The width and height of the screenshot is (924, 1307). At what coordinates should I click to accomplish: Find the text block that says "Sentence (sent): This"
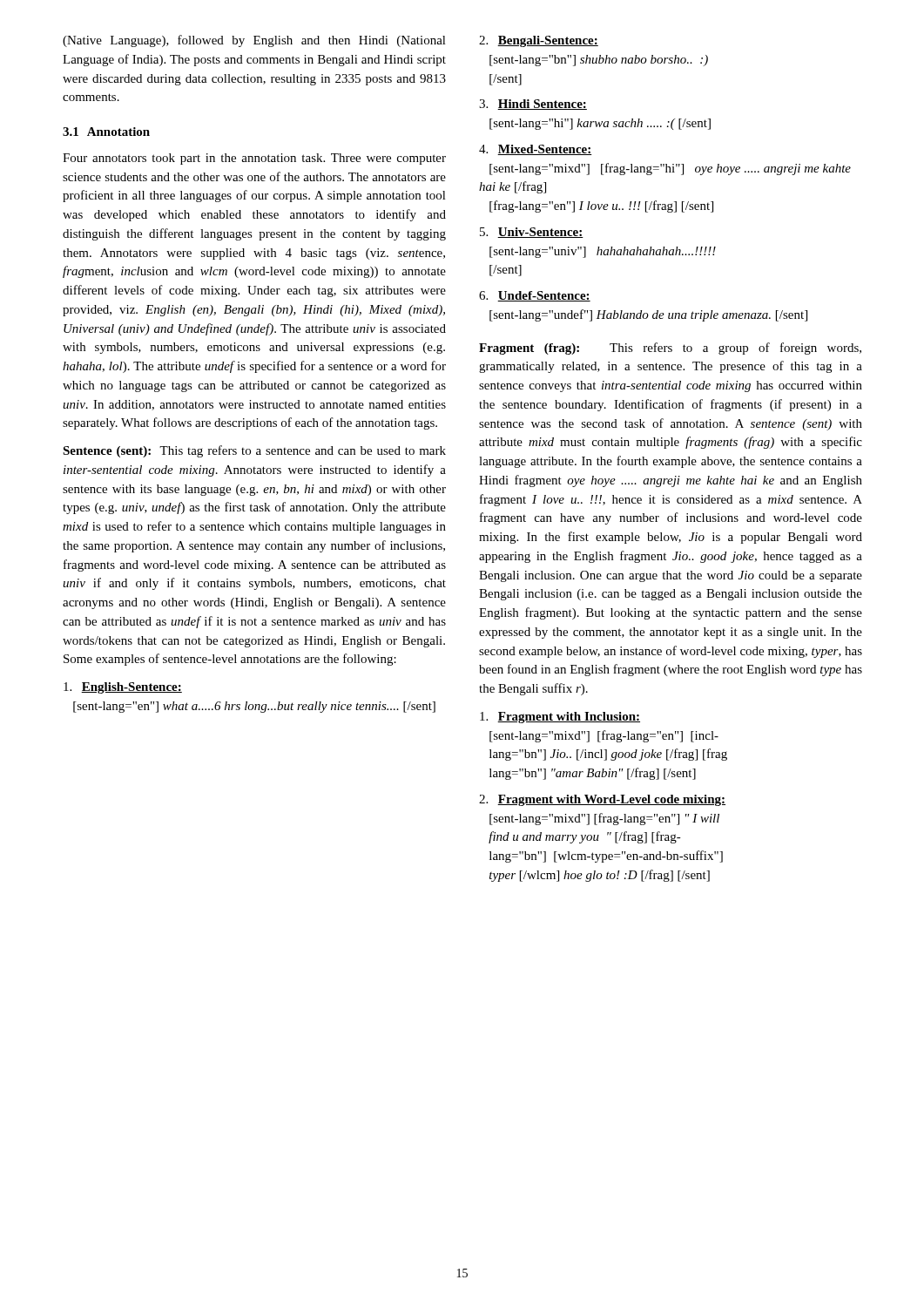[x=254, y=555]
